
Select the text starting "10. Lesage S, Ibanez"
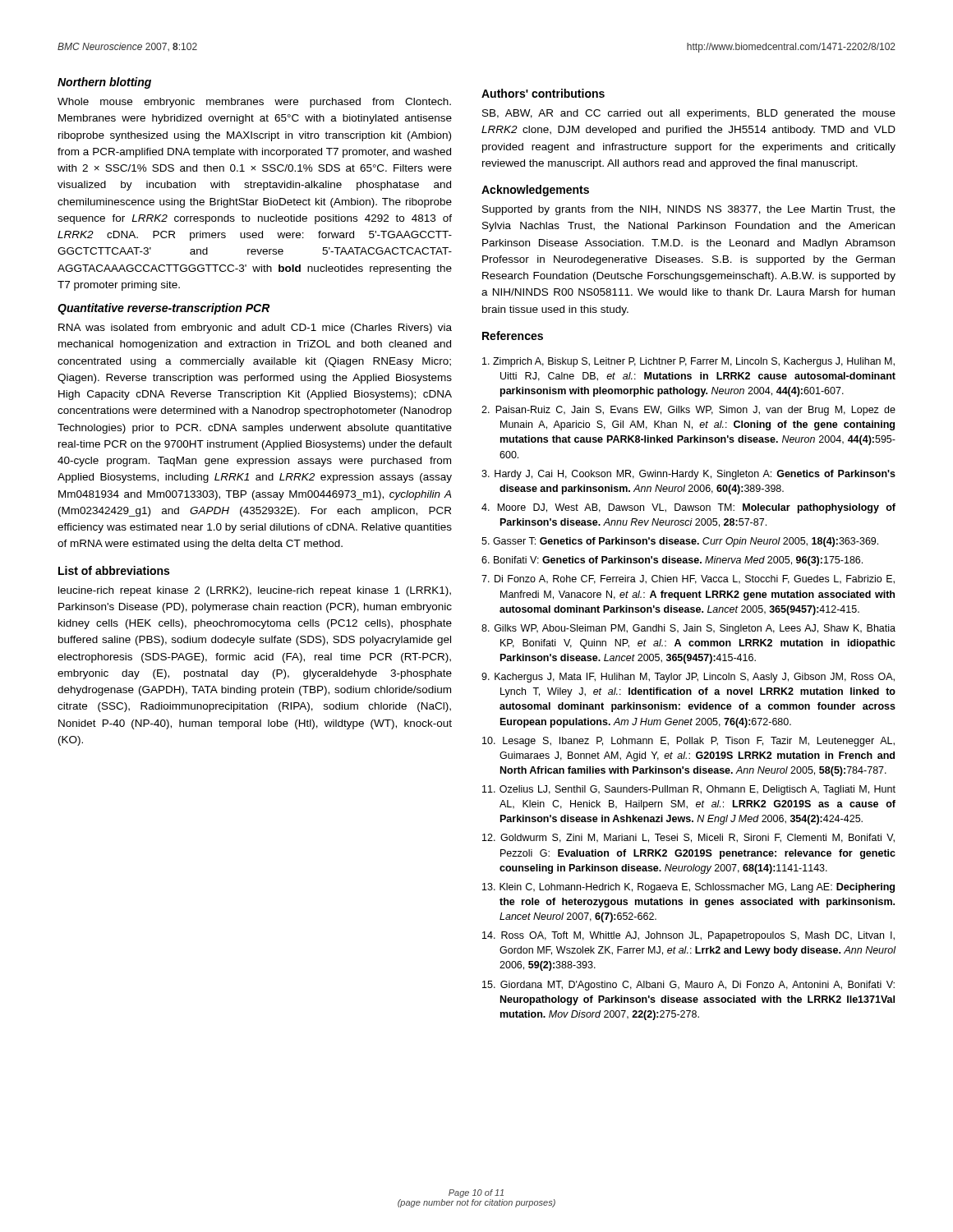(x=688, y=755)
